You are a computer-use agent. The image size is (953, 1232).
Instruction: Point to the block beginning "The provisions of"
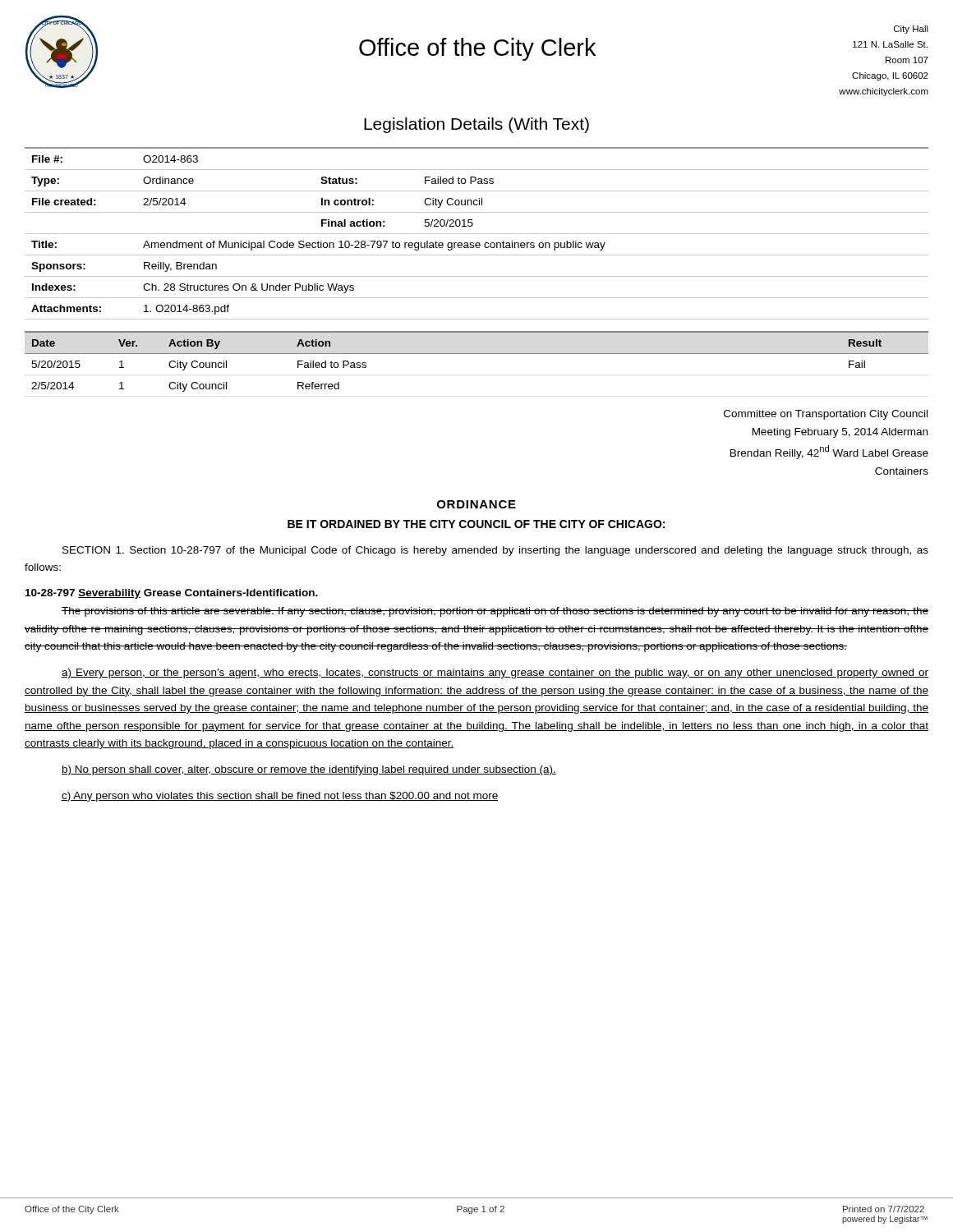pyautogui.click(x=476, y=629)
